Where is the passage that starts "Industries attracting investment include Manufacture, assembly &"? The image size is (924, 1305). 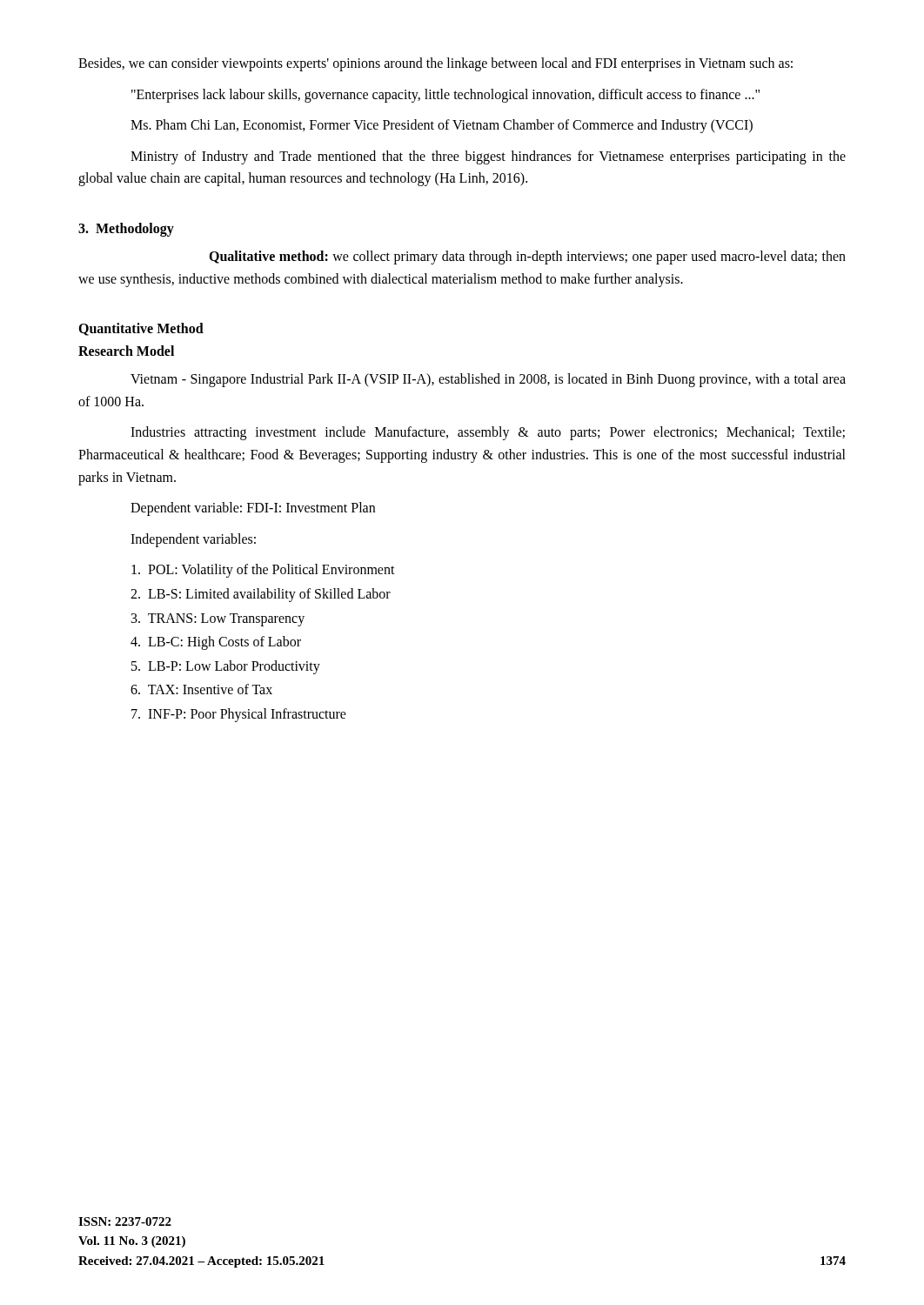pos(462,455)
